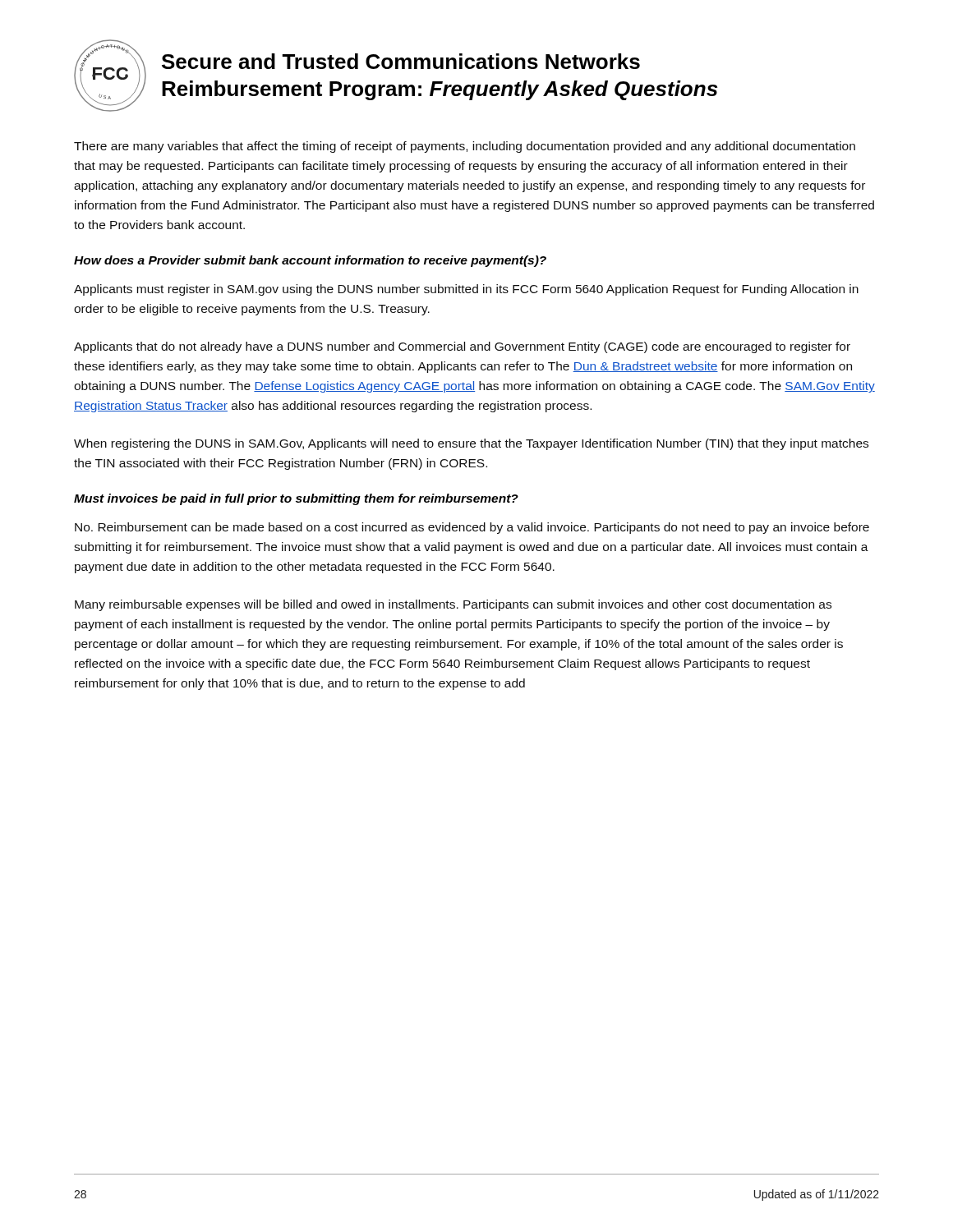Where is the section header that starts "How does a"?
Screen dimensions: 1232x953
click(x=310, y=260)
